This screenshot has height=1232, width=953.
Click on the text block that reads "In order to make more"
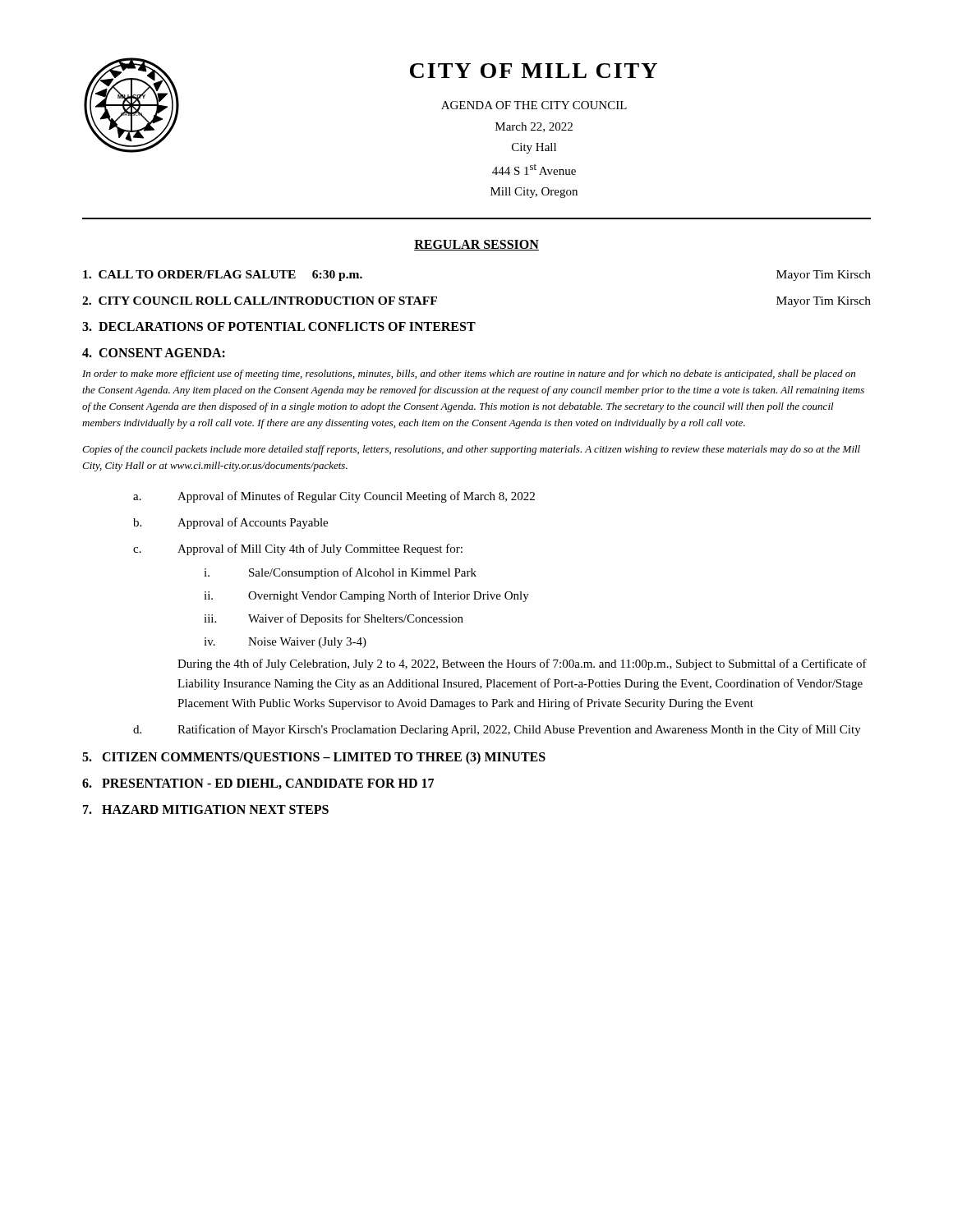[x=473, y=398]
